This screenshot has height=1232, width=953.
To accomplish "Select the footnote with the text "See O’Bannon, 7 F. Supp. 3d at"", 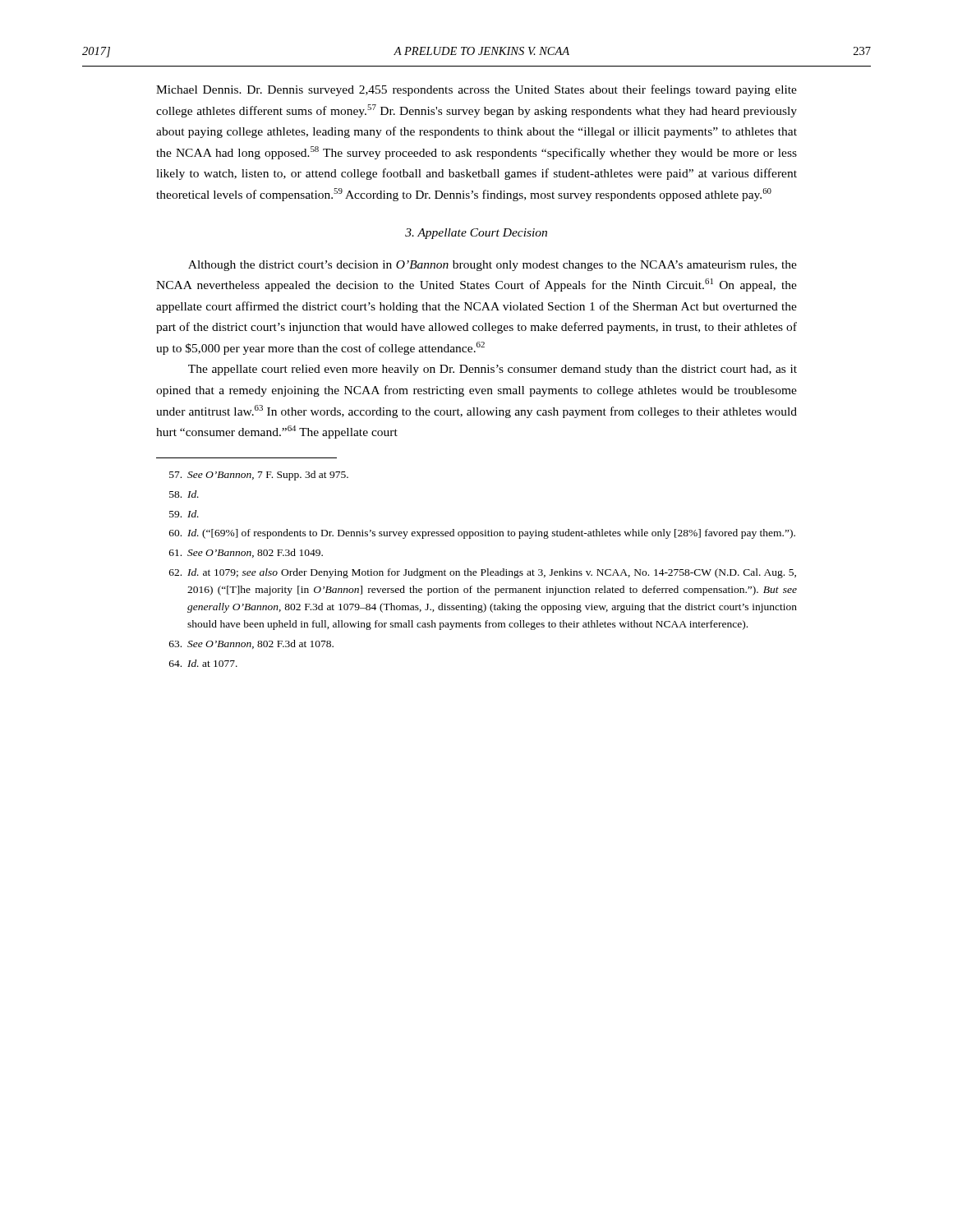I will 259,476.
